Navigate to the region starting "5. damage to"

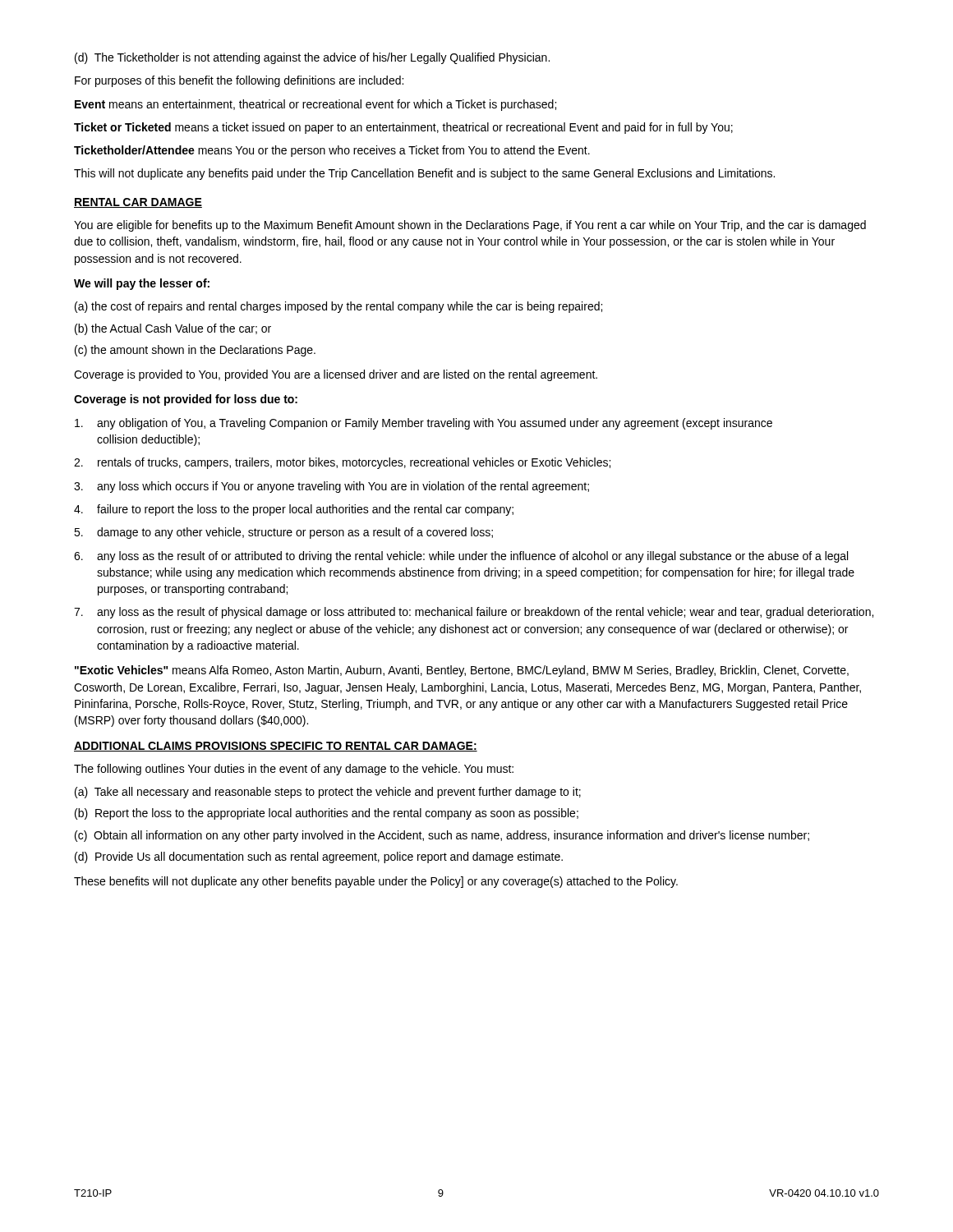[x=476, y=533]
